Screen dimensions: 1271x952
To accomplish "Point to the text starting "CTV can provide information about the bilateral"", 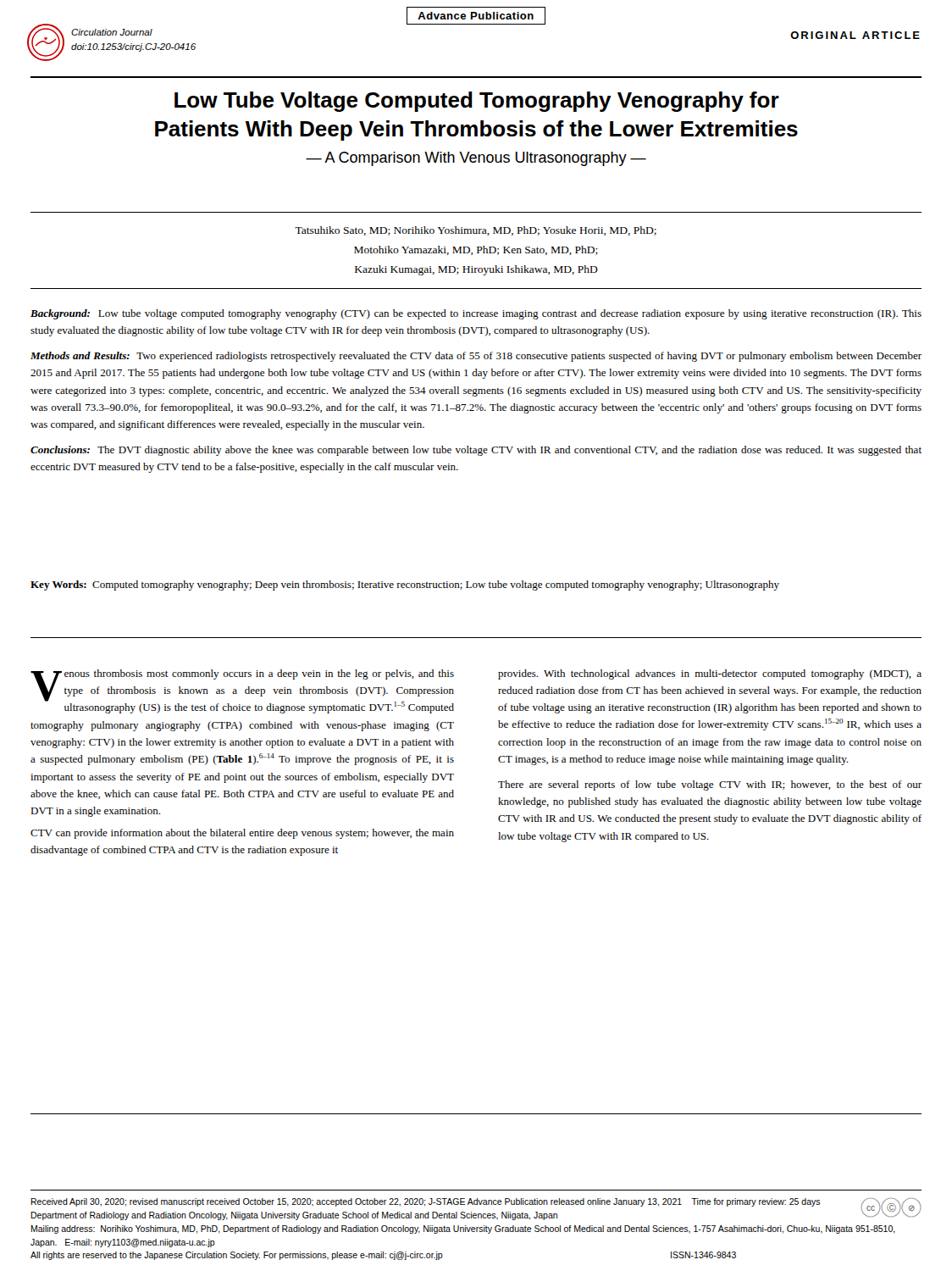I will 242,841.
